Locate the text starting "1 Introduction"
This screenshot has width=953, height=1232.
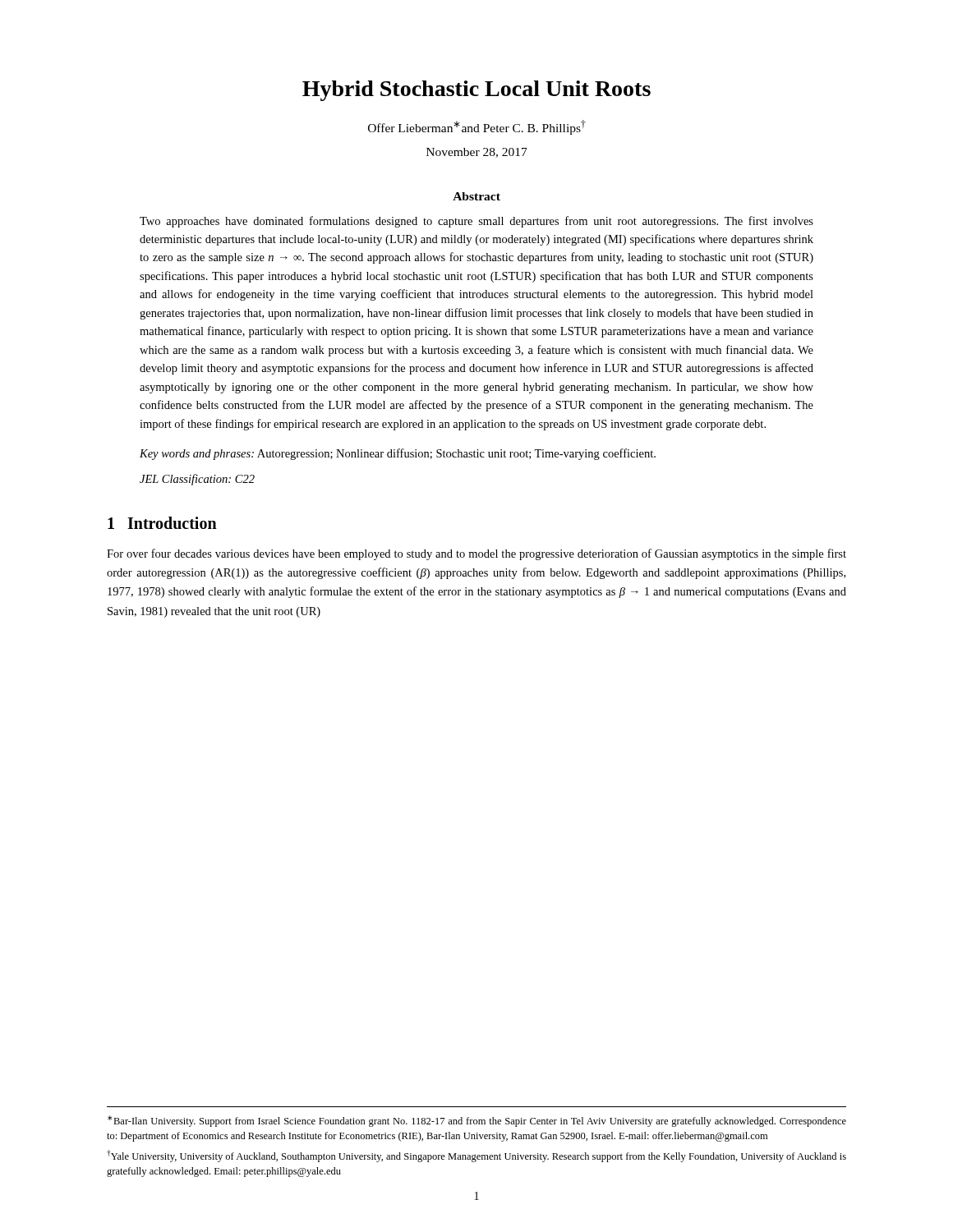click(x=162, y=523)
